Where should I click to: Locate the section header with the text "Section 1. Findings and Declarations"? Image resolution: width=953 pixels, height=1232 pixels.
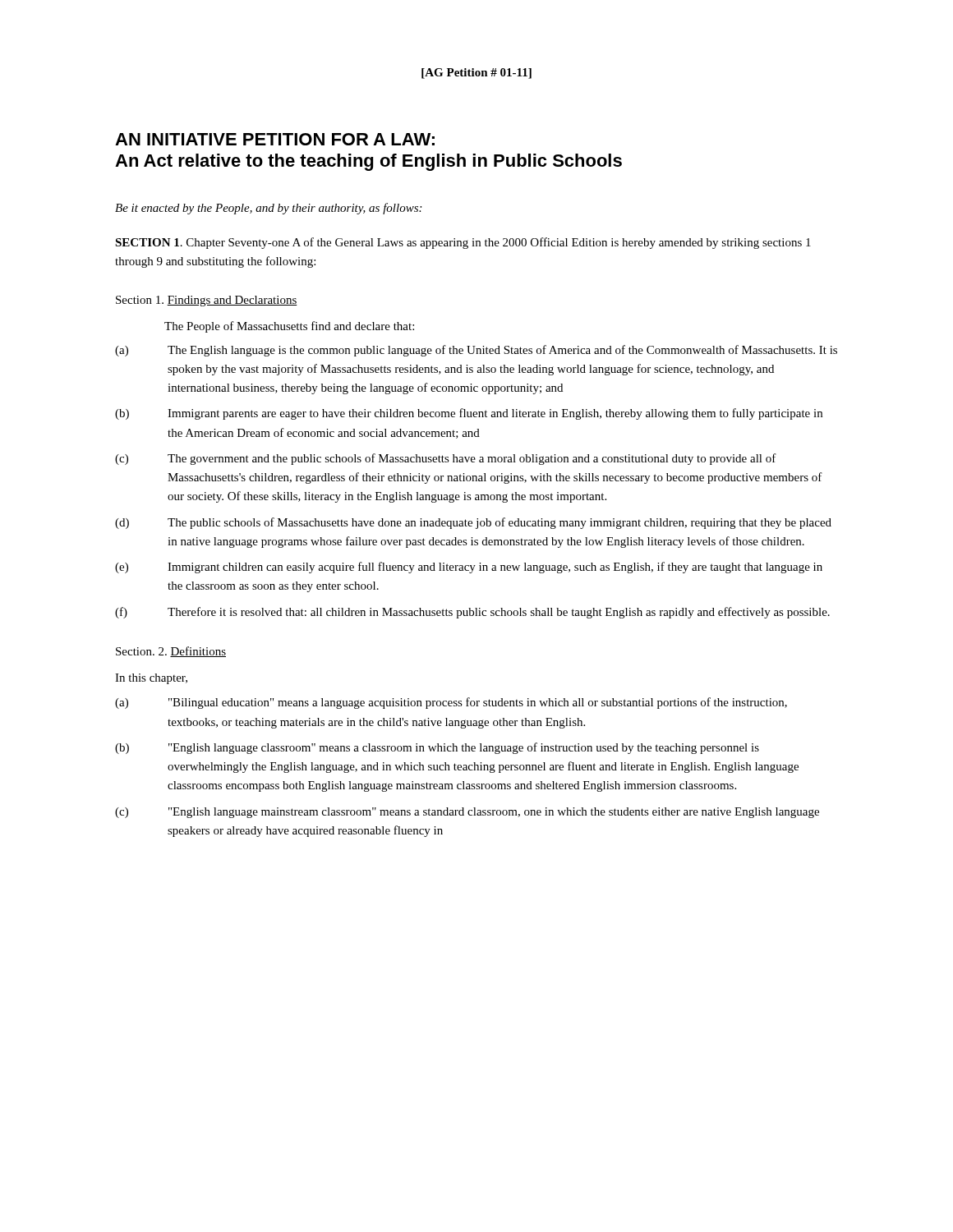click(206, 300)
